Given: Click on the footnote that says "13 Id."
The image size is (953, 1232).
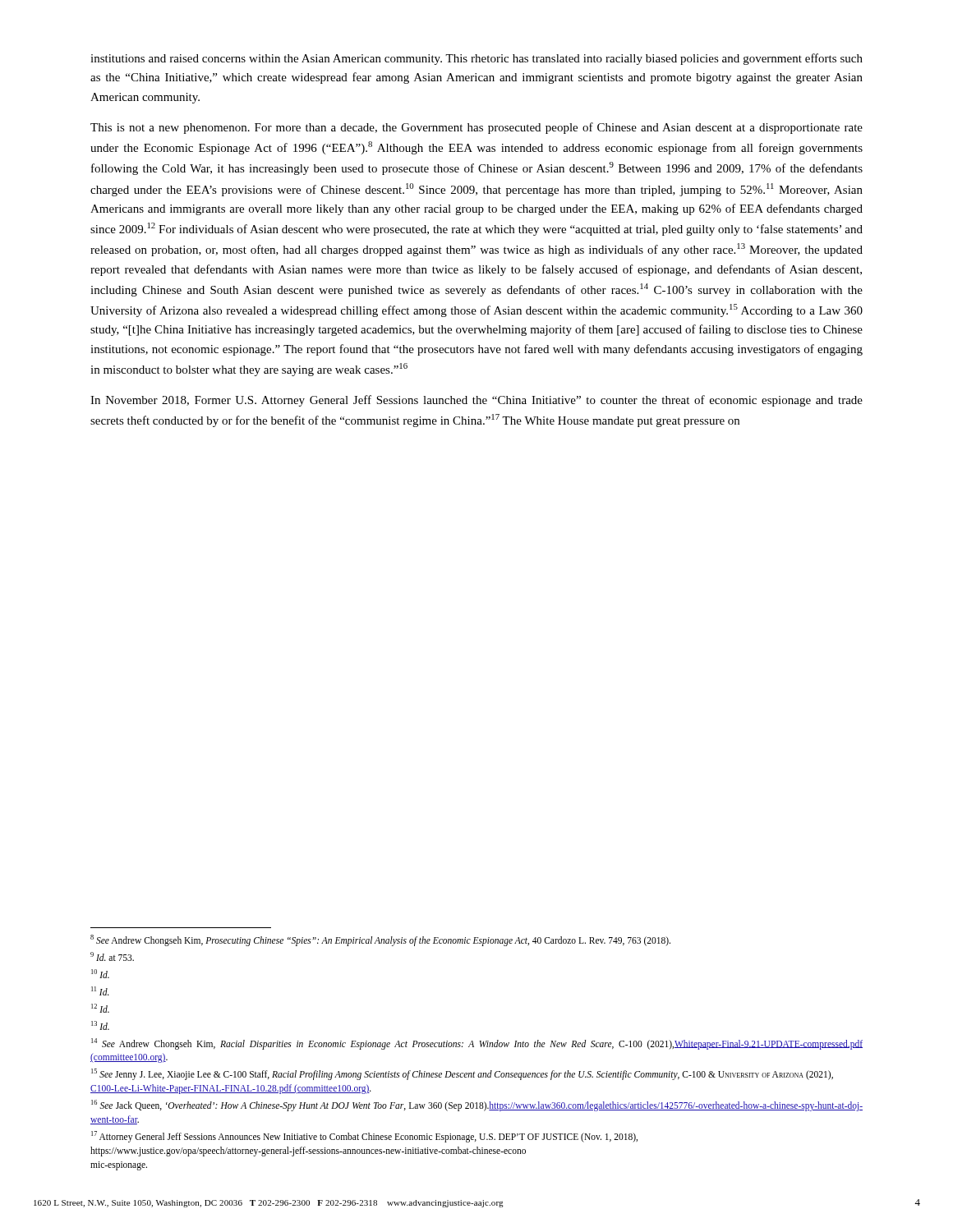Looking at the screenshot, I should 100,1026.
